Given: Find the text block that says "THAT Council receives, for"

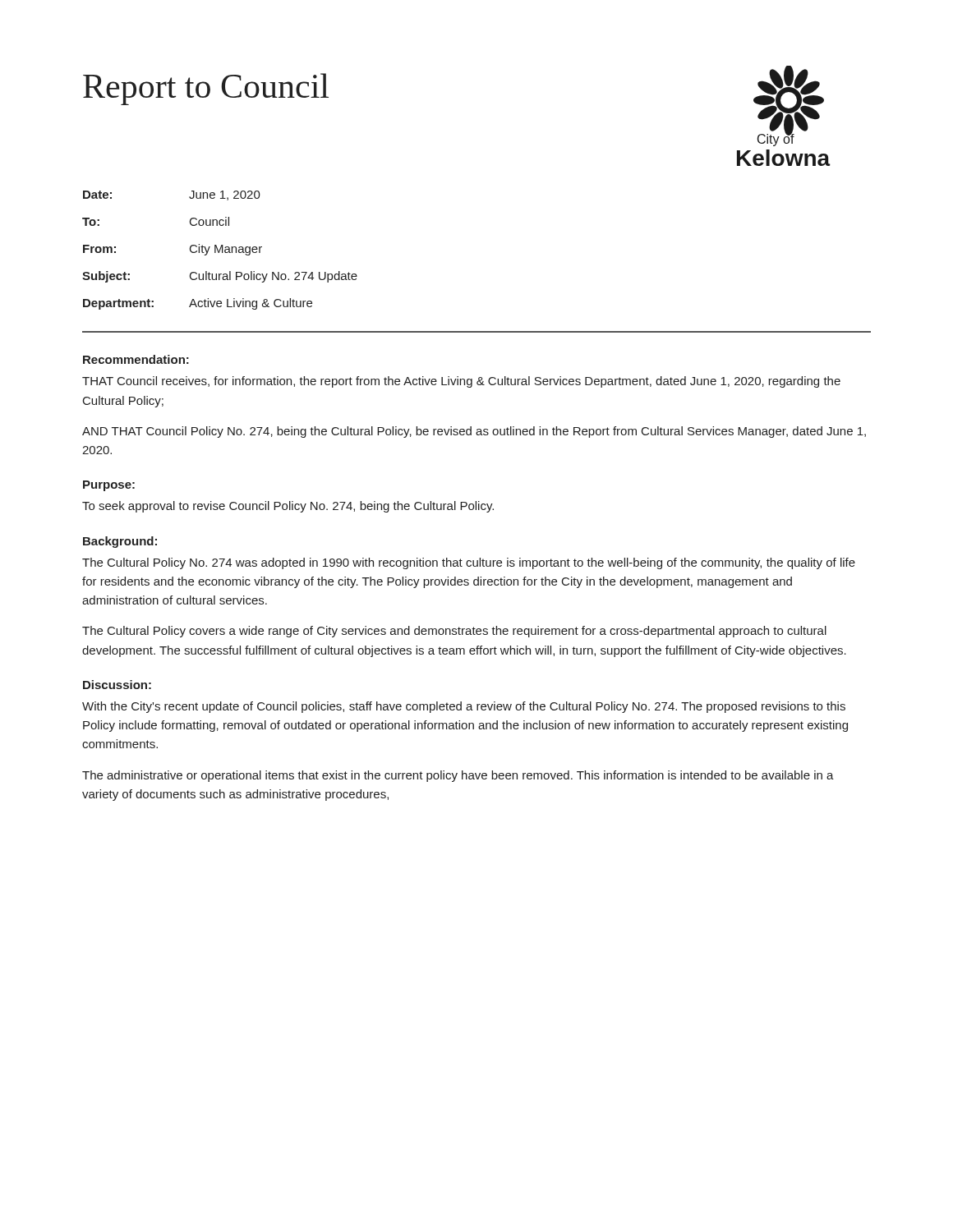Looking at the screenshot, I should point(476,391).
